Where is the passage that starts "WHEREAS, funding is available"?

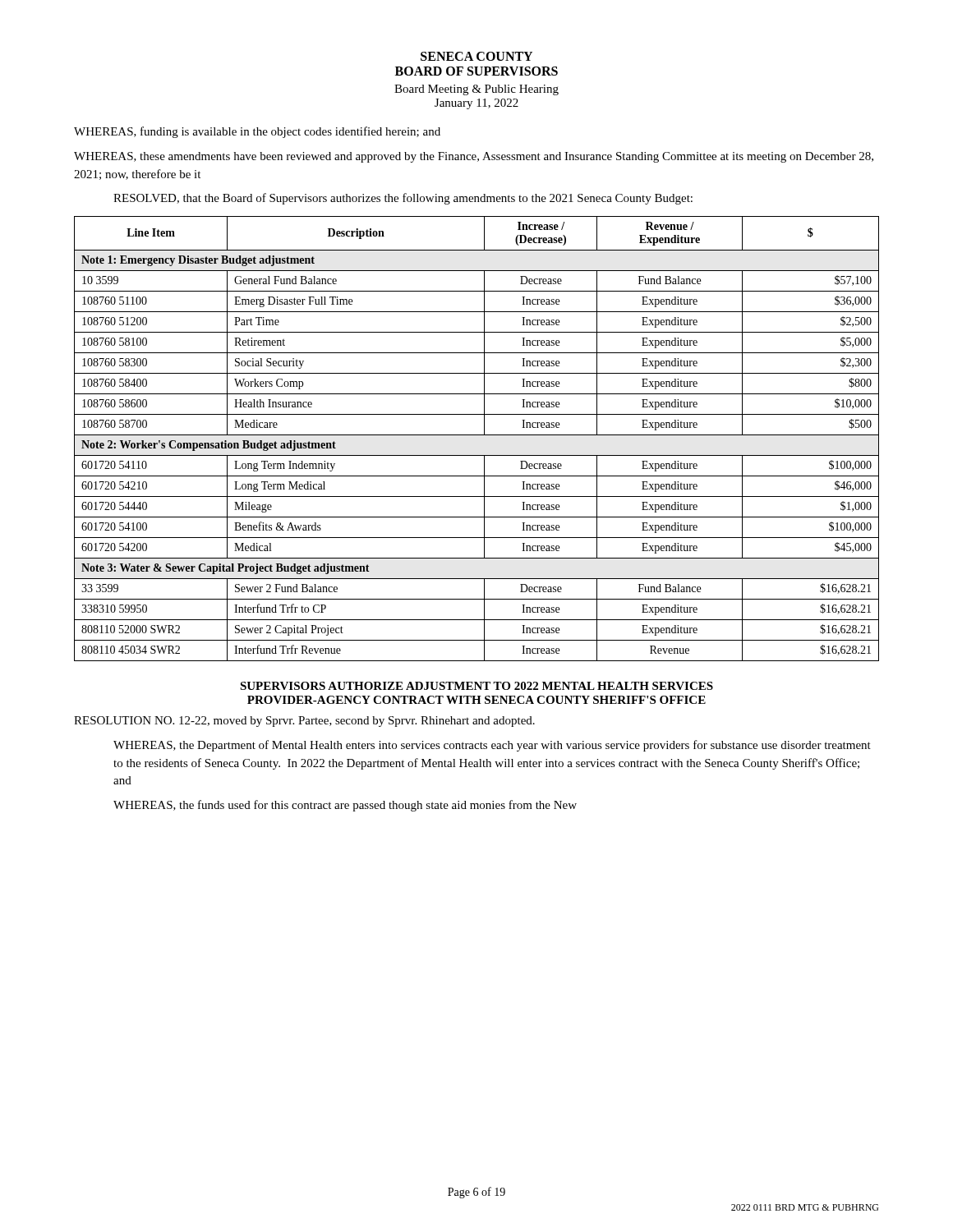click(x=257, y=131)
